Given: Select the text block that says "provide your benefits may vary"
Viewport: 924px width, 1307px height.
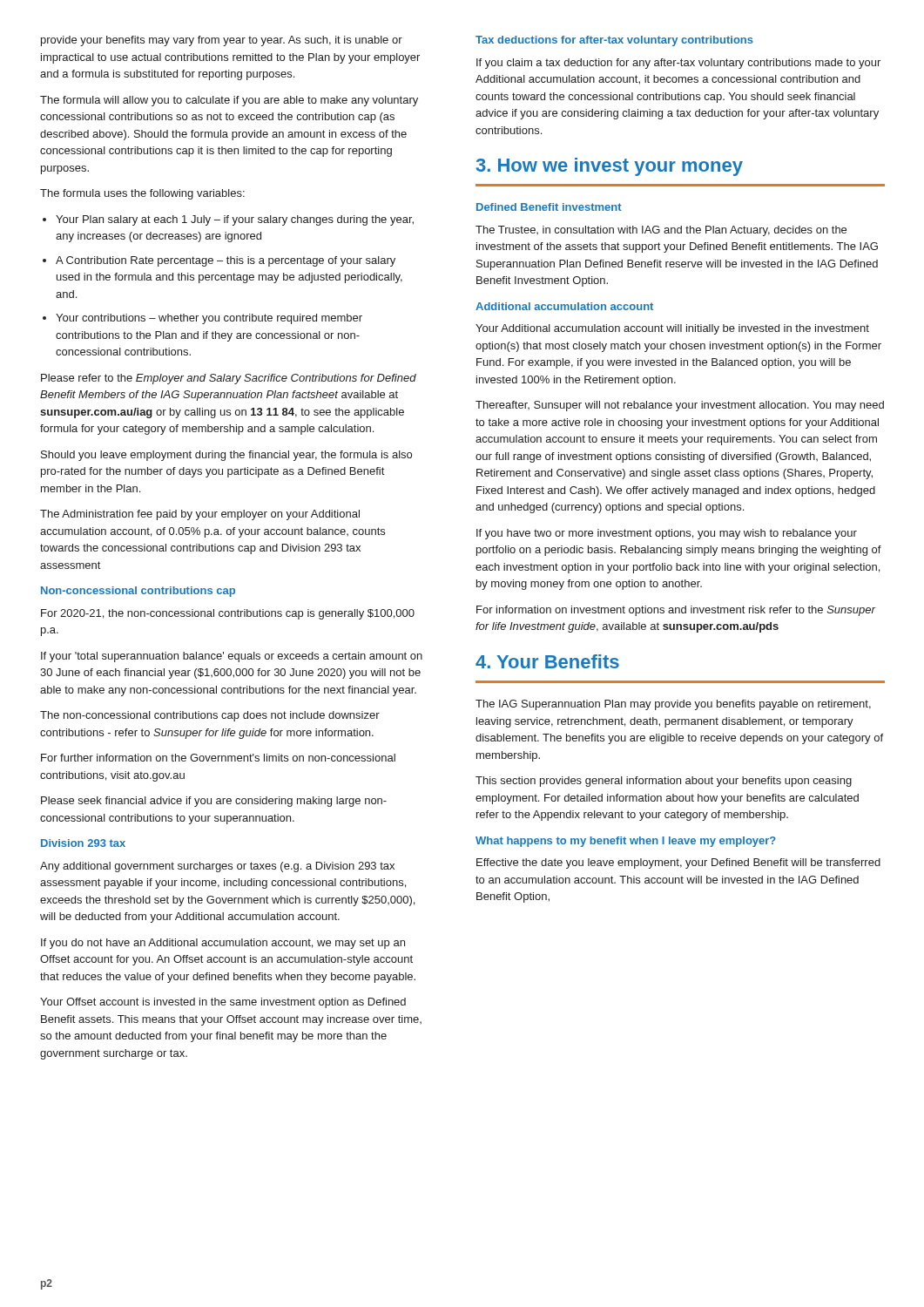Looking at the screenshot, I should 232,117.
